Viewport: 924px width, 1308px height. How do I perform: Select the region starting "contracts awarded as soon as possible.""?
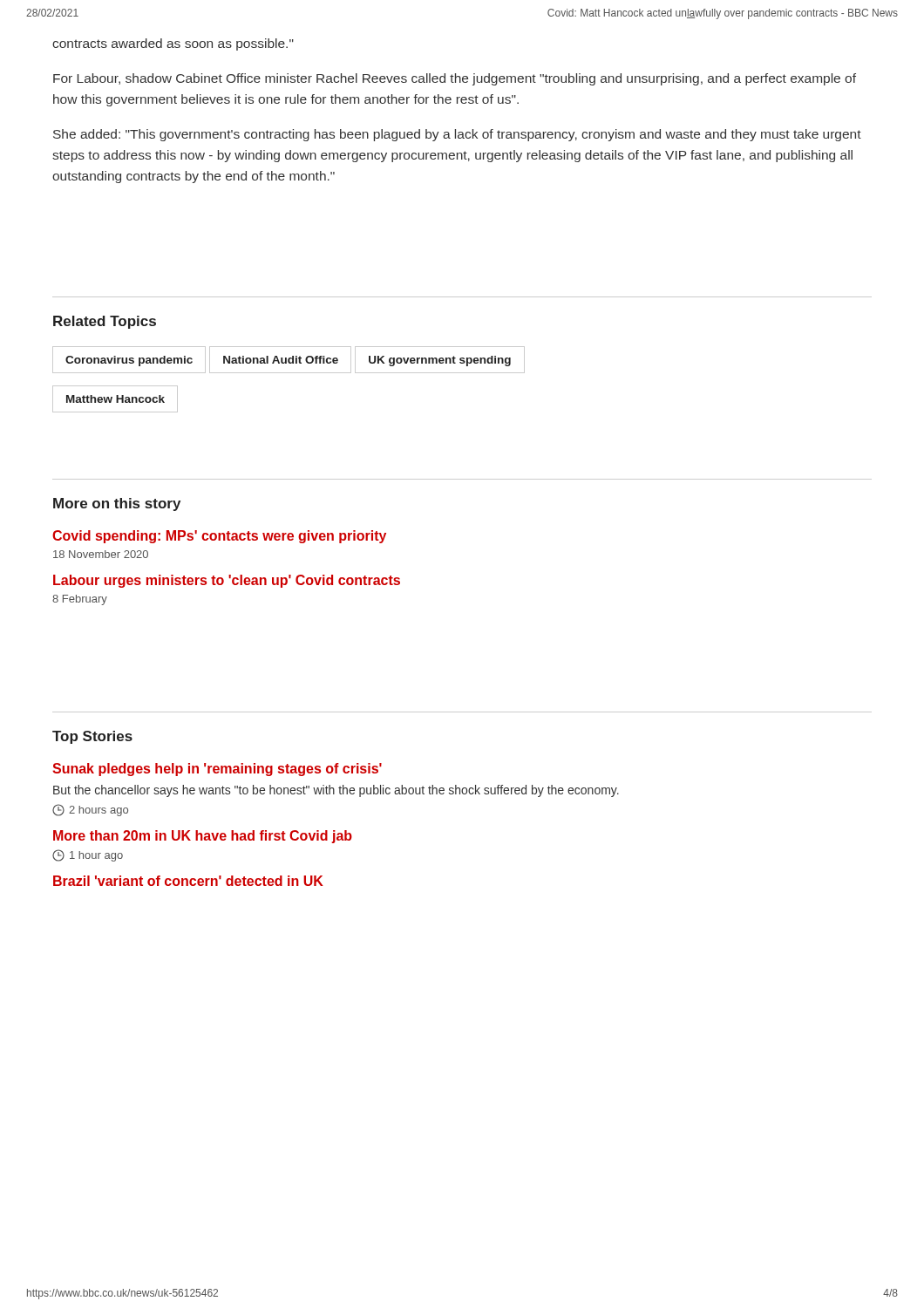(x=173, y=43)
